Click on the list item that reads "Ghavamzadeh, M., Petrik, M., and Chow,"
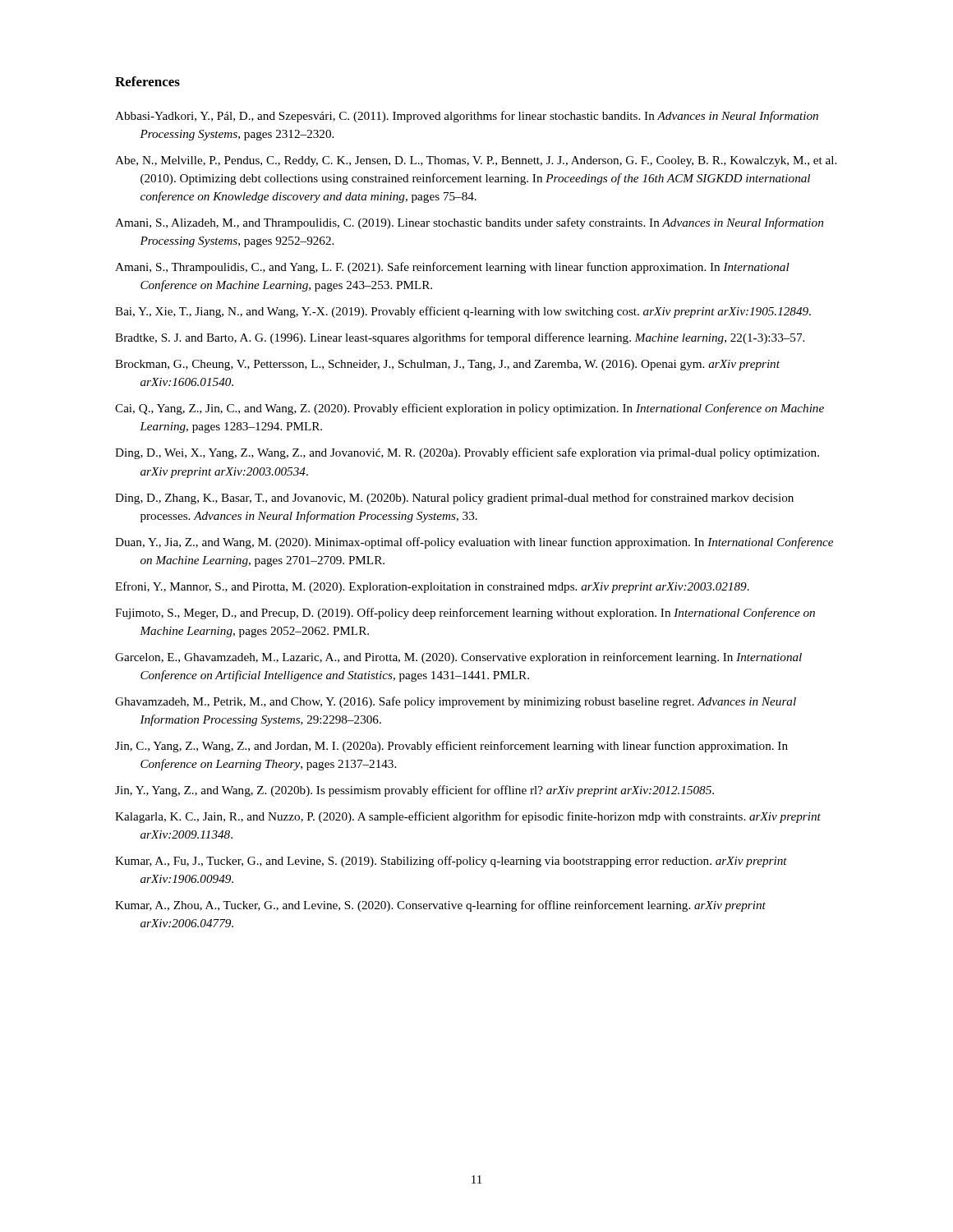The image size is (953, 1232). tap(468, 710)
